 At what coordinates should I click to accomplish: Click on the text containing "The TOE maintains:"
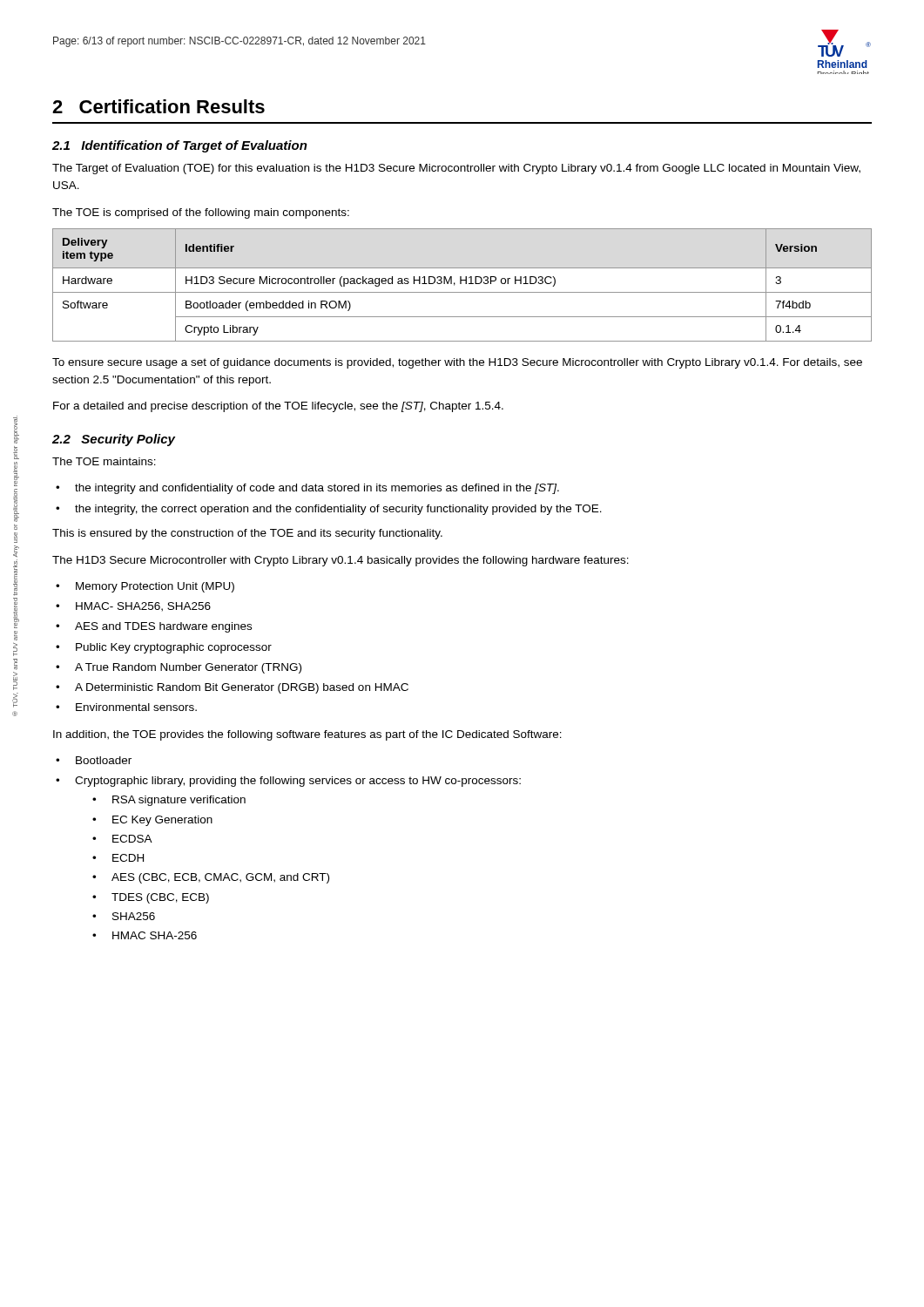point(104,461)
